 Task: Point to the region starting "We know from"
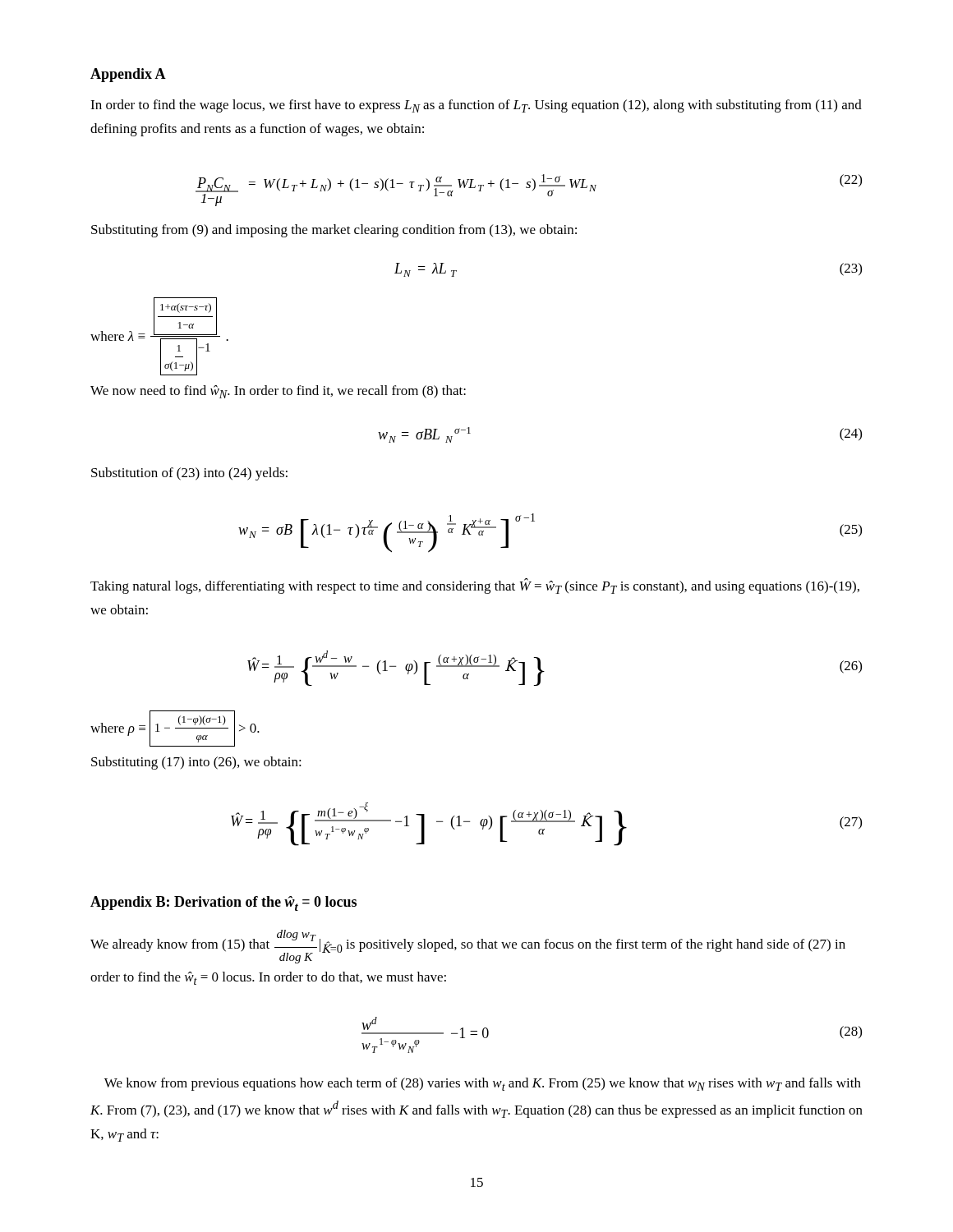(x=476, y=1110)
